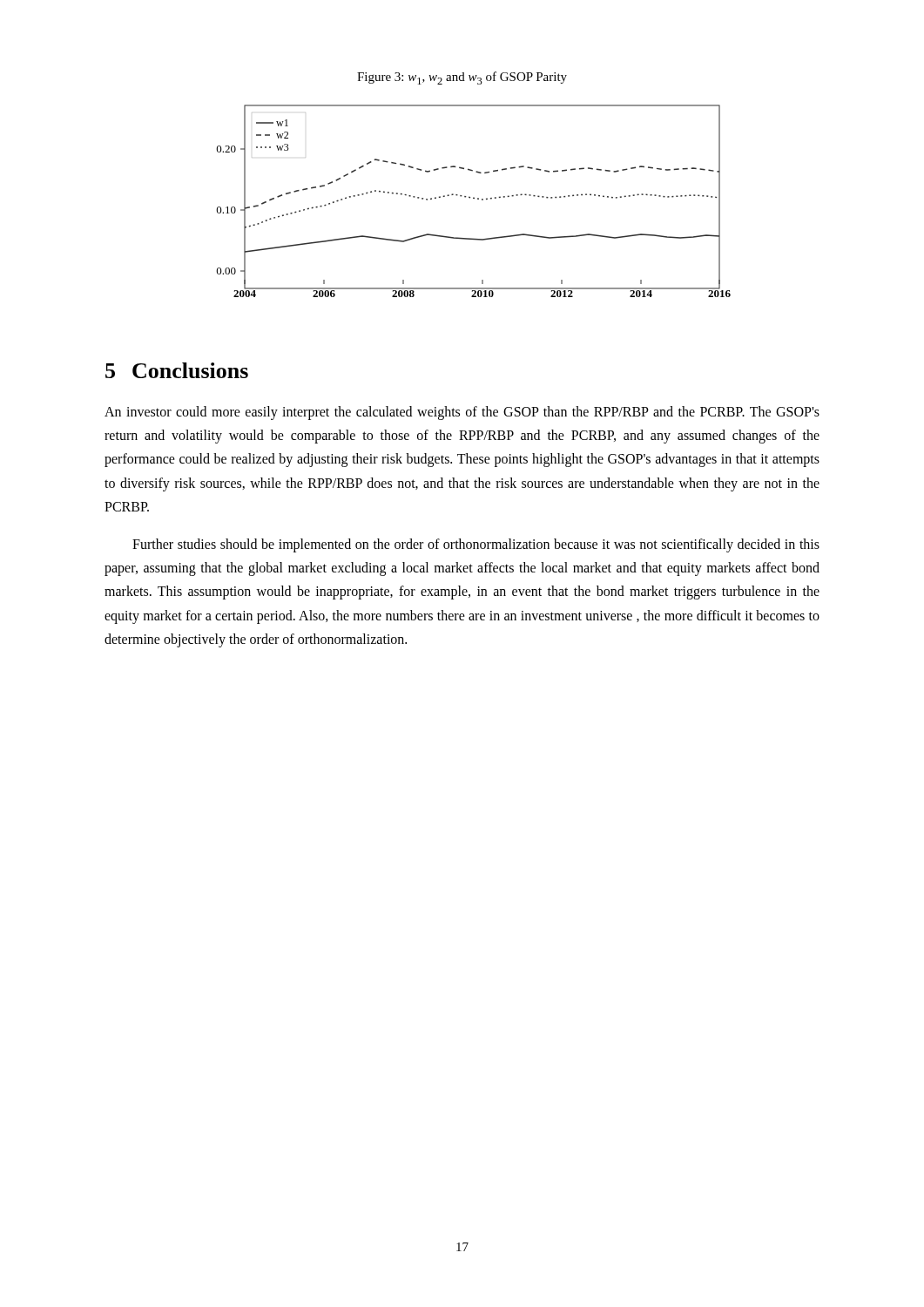Click on the text block that reads "Further studies should be implemented"

click(462, 591)
